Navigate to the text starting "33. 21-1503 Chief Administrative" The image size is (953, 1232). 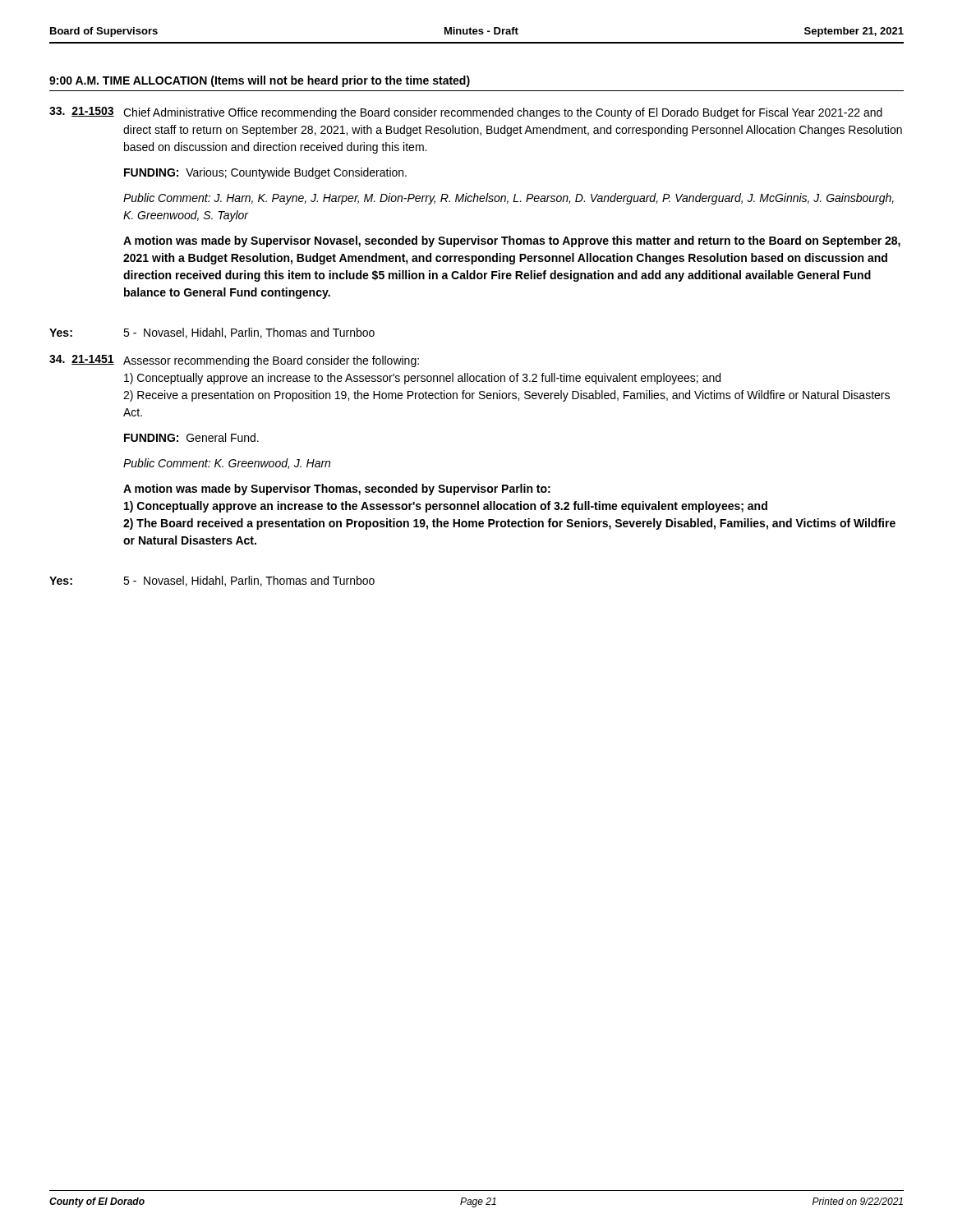pos(476,207)
